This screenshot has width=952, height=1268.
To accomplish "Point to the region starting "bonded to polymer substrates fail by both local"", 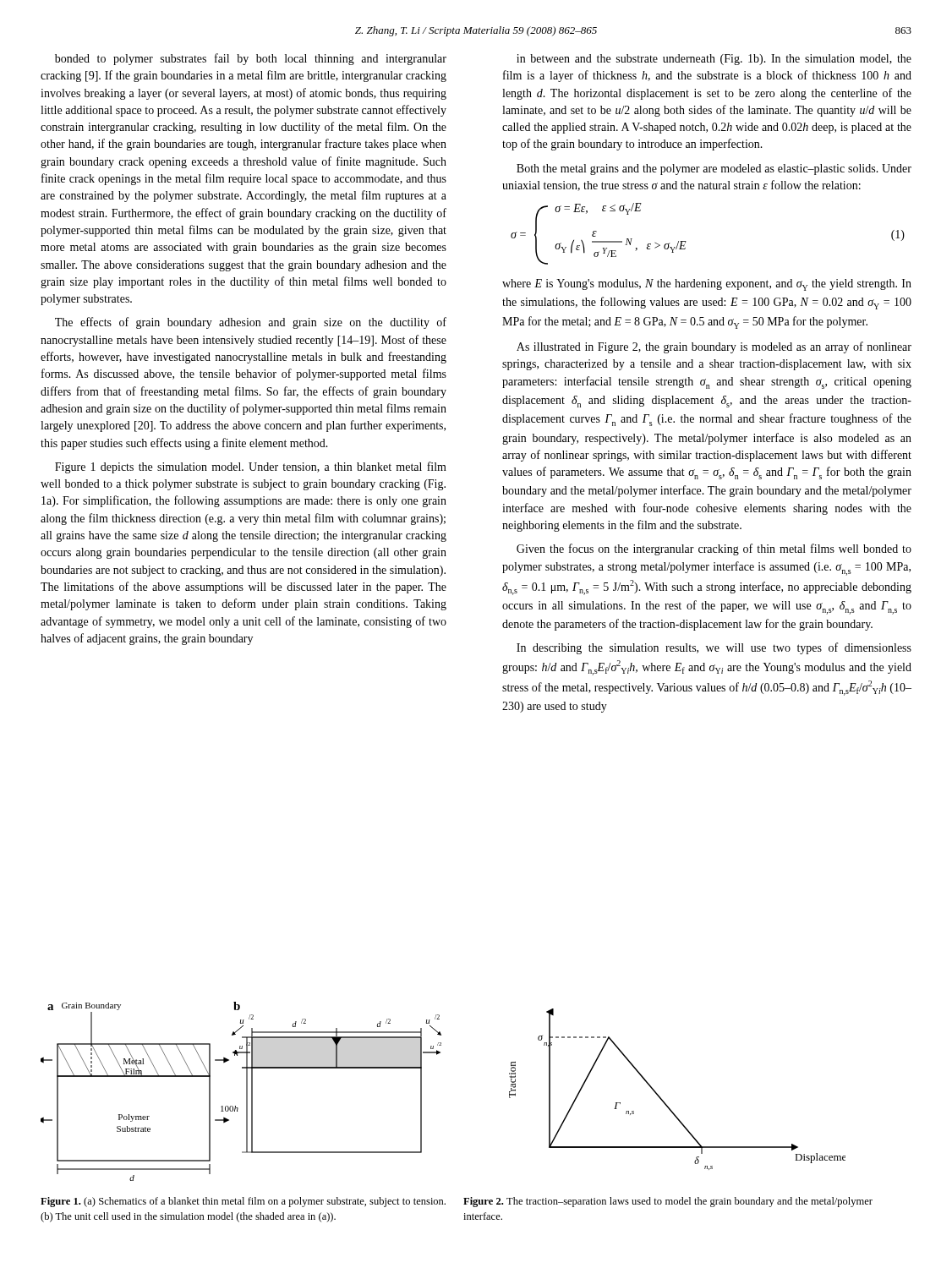I will click(243, 179).
